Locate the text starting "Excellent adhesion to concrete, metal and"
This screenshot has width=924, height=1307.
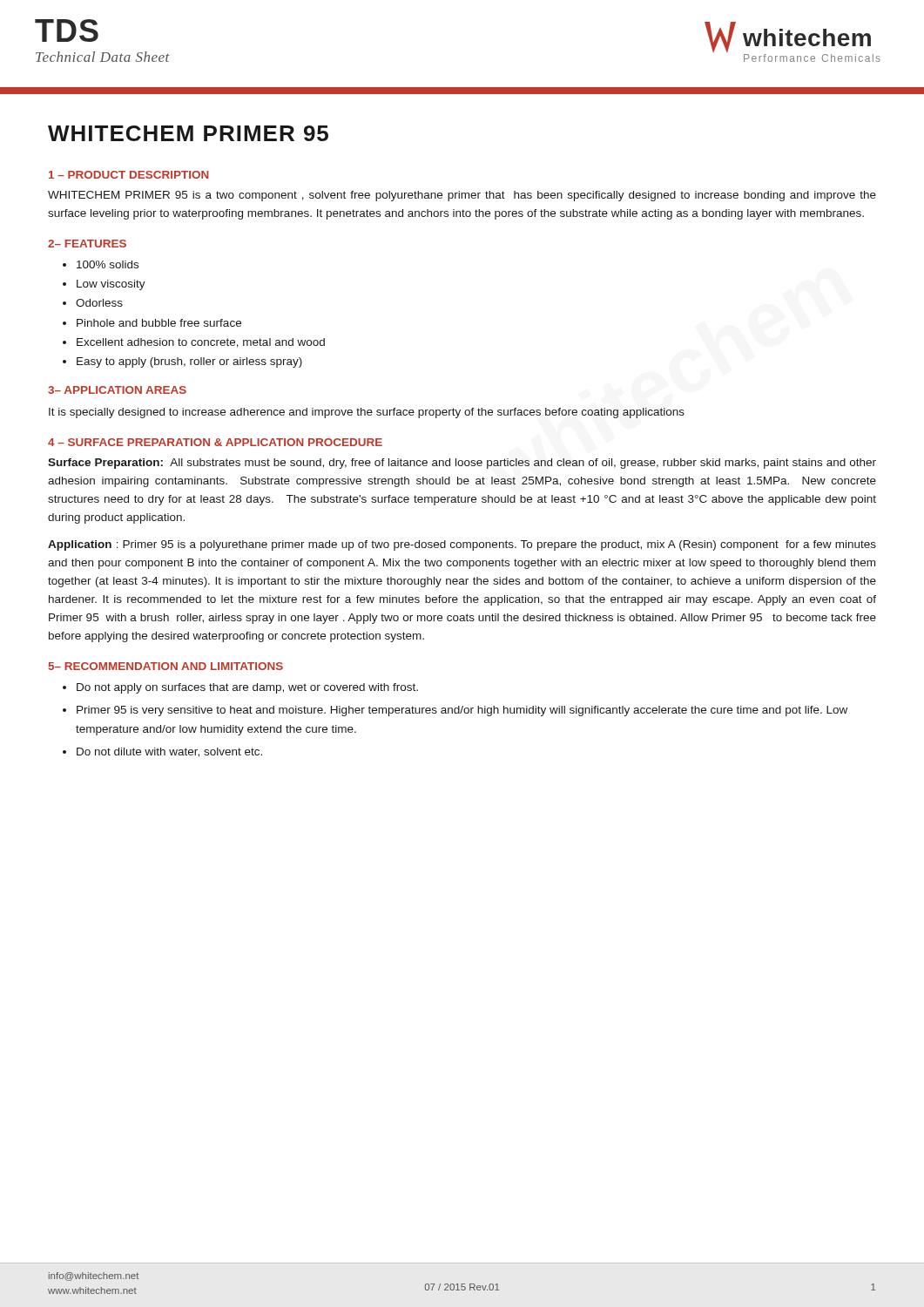[201, 342]
